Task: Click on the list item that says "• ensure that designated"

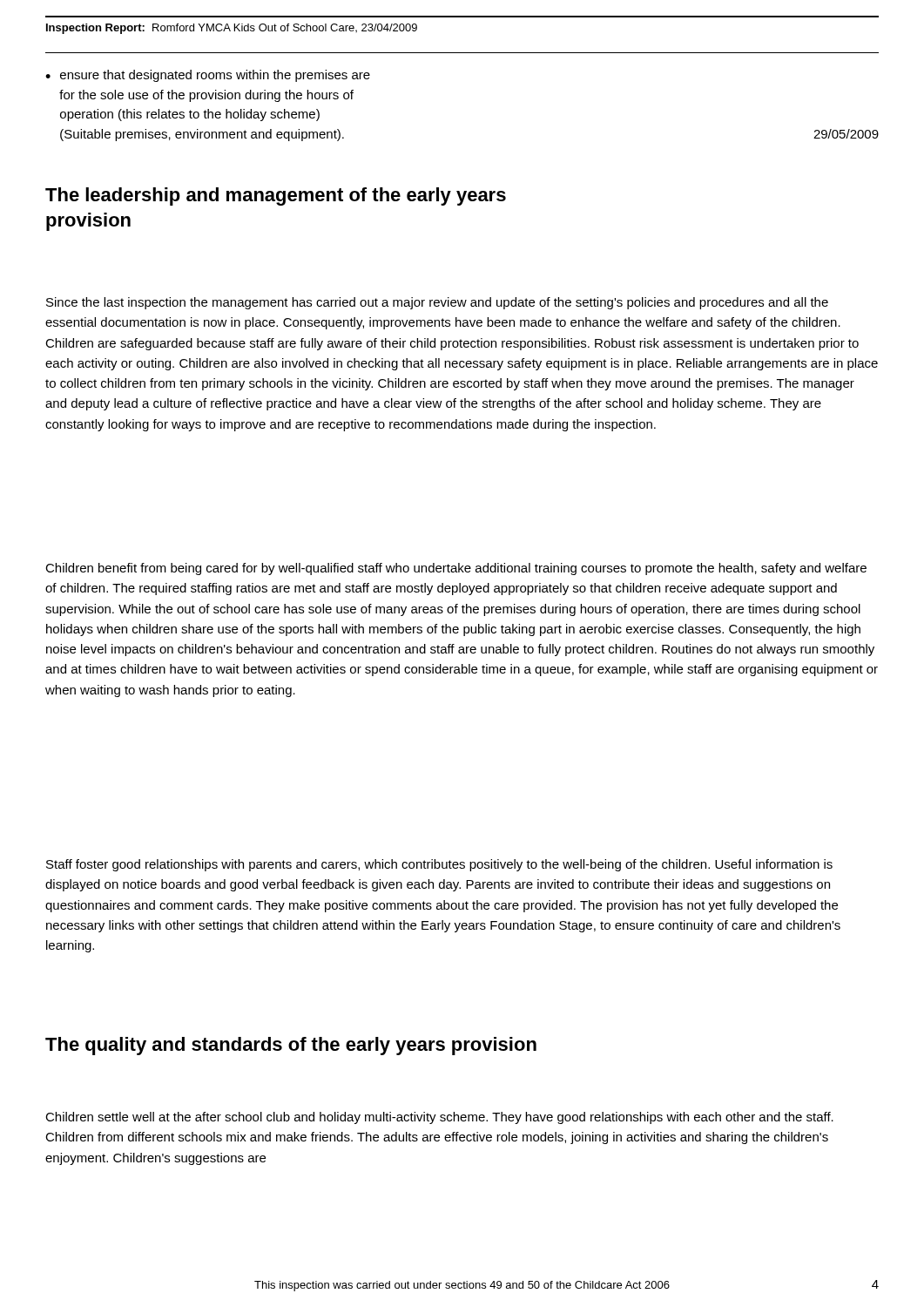Action: click(x=208, y=76)
